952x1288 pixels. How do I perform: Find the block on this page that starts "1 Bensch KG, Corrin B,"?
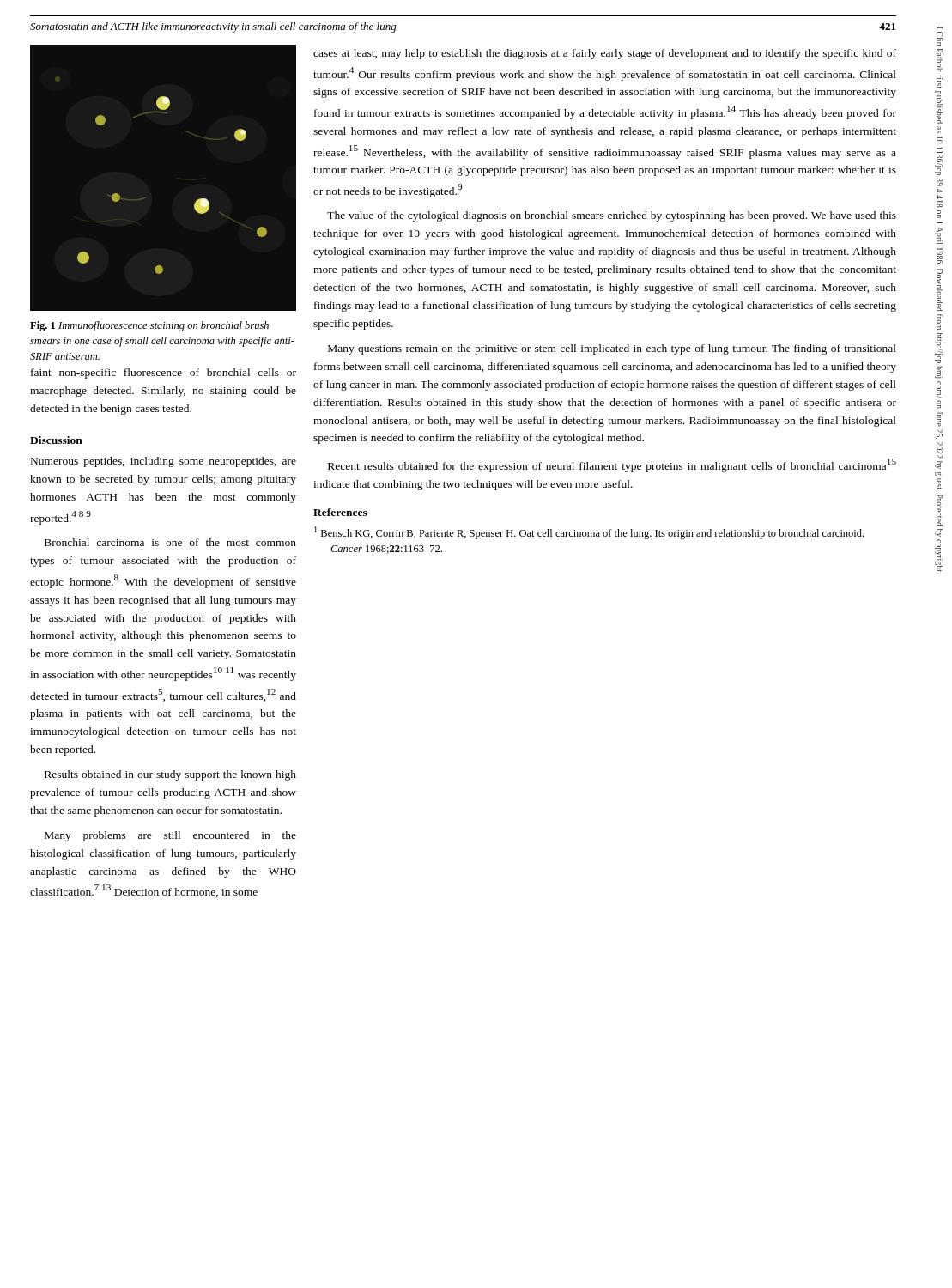coord(589,540)
